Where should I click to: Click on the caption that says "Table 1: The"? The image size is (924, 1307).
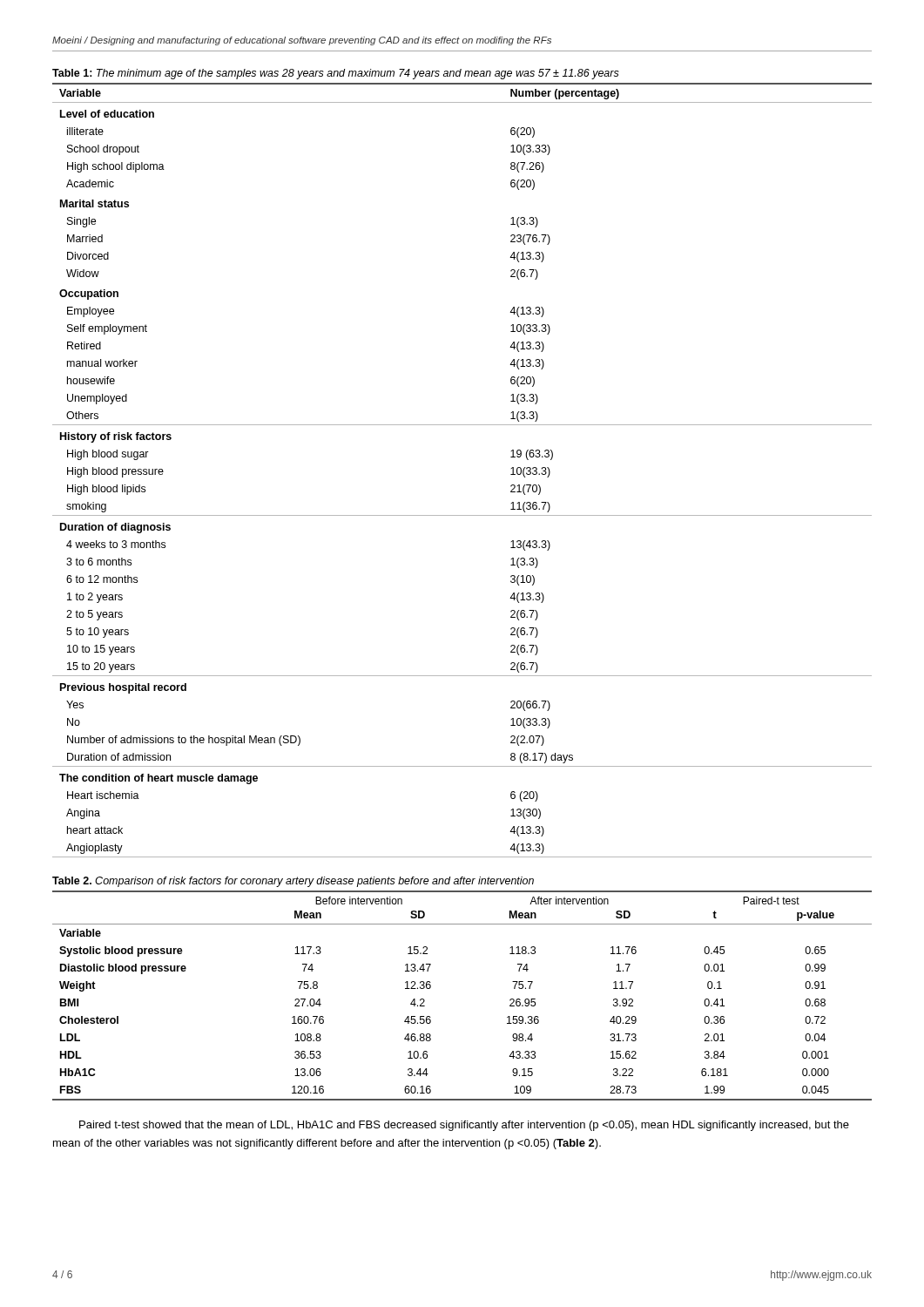(336, 73)
